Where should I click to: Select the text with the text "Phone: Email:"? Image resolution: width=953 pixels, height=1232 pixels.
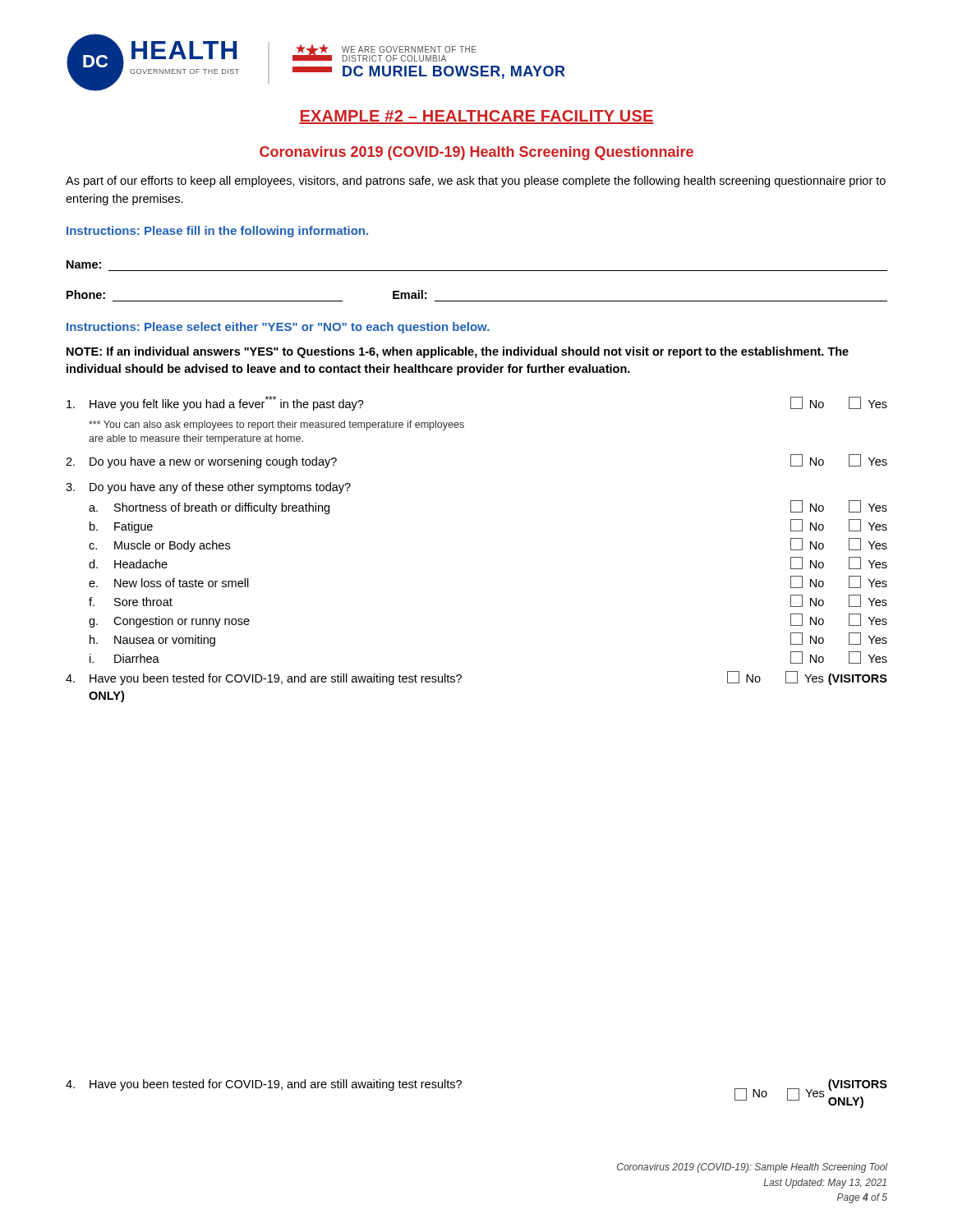[x=476, y=293]
